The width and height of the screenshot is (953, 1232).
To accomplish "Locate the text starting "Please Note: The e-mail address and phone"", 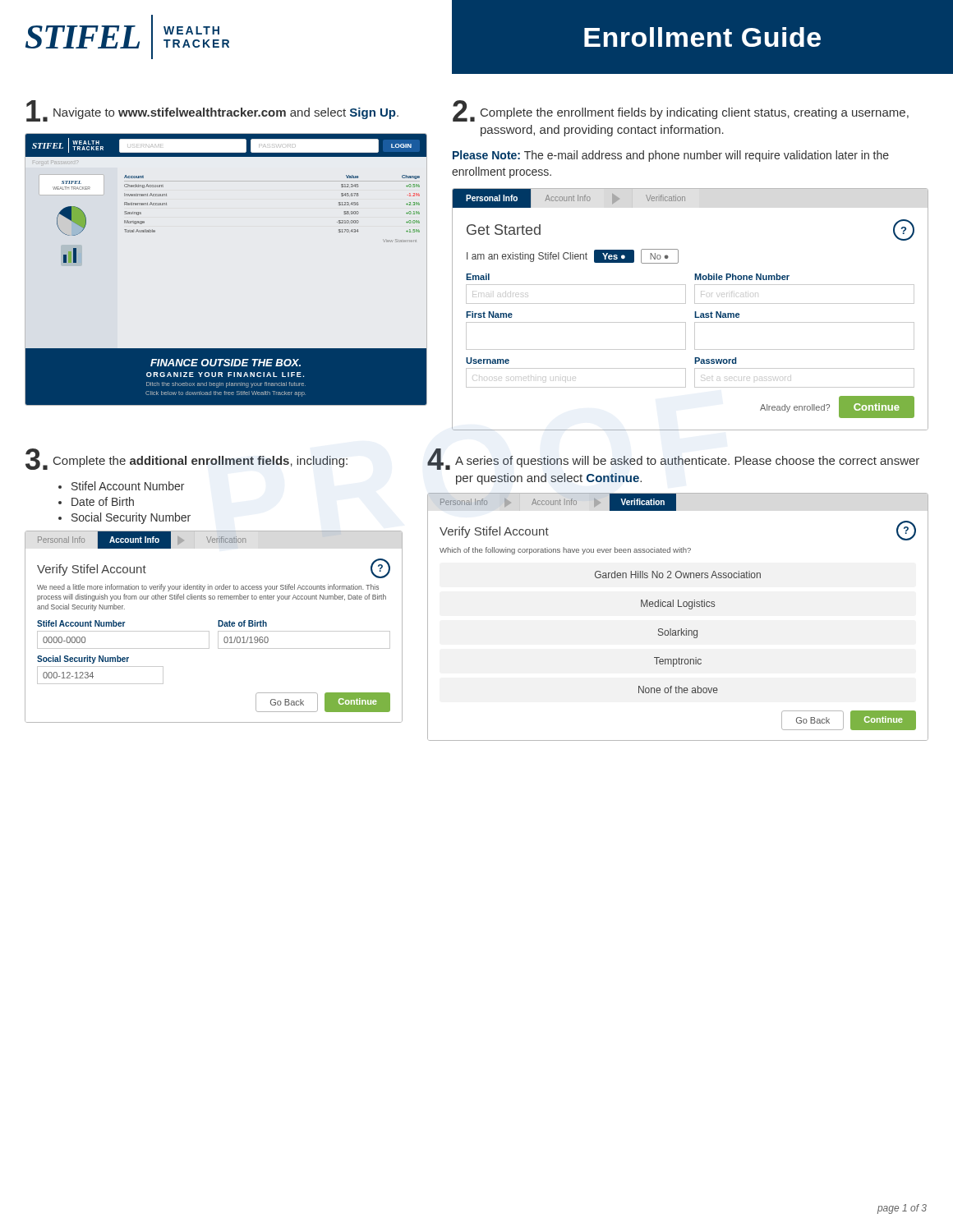I will 670,163.
